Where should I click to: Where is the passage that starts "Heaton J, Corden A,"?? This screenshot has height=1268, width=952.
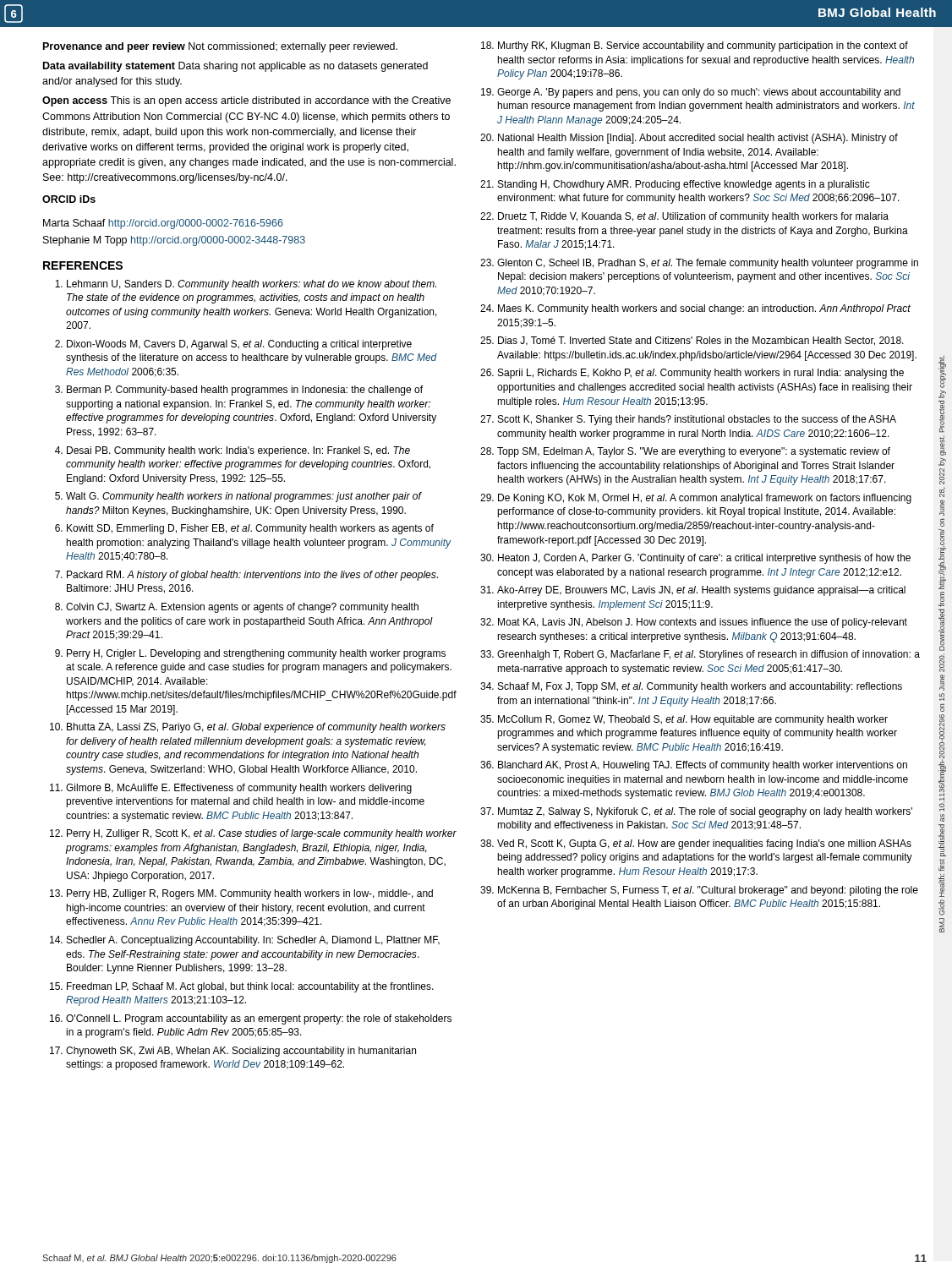coord(704,565)
